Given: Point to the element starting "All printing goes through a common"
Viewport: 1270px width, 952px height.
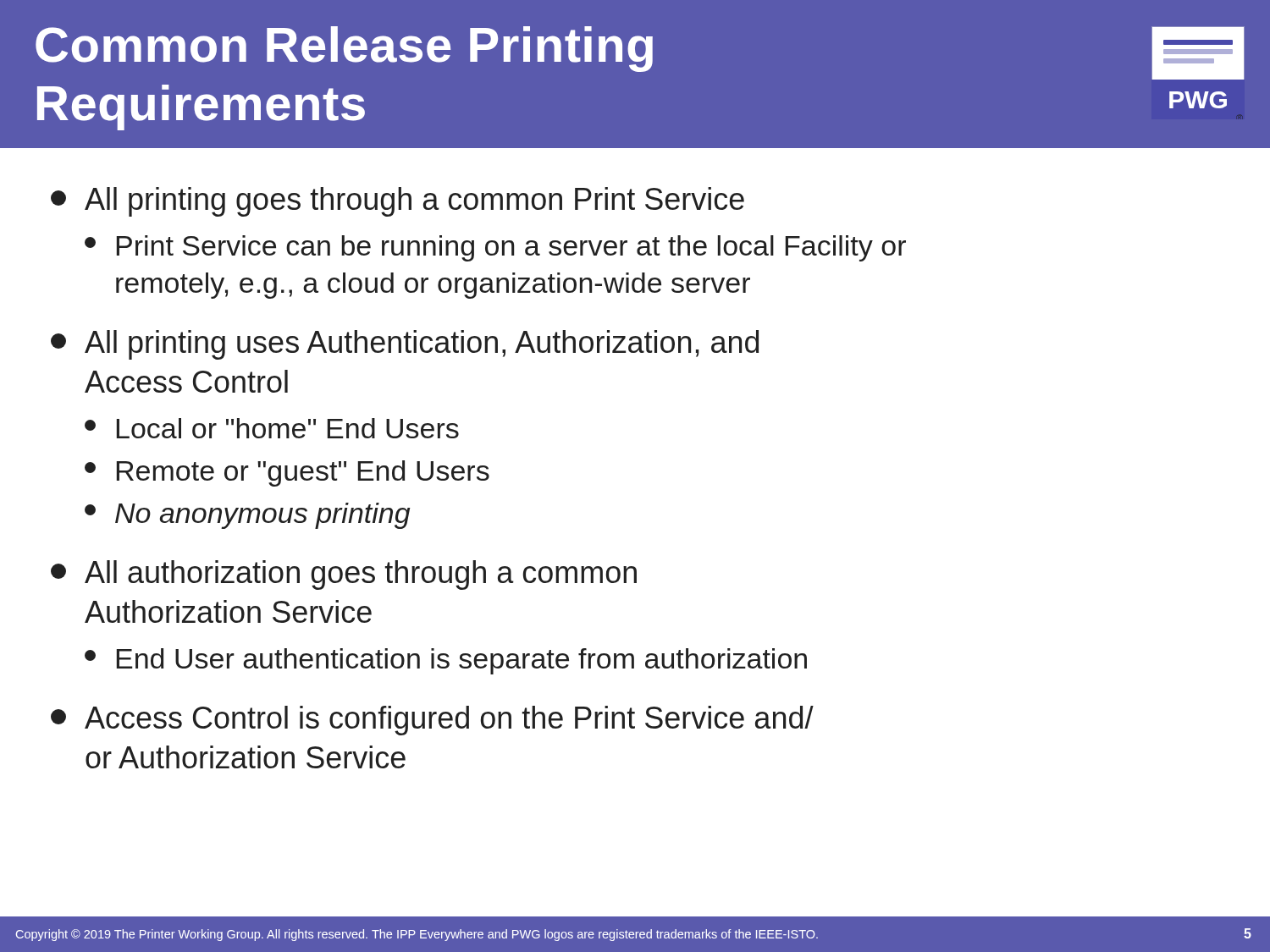Looking at the screenshot, I should pos(635,243).
